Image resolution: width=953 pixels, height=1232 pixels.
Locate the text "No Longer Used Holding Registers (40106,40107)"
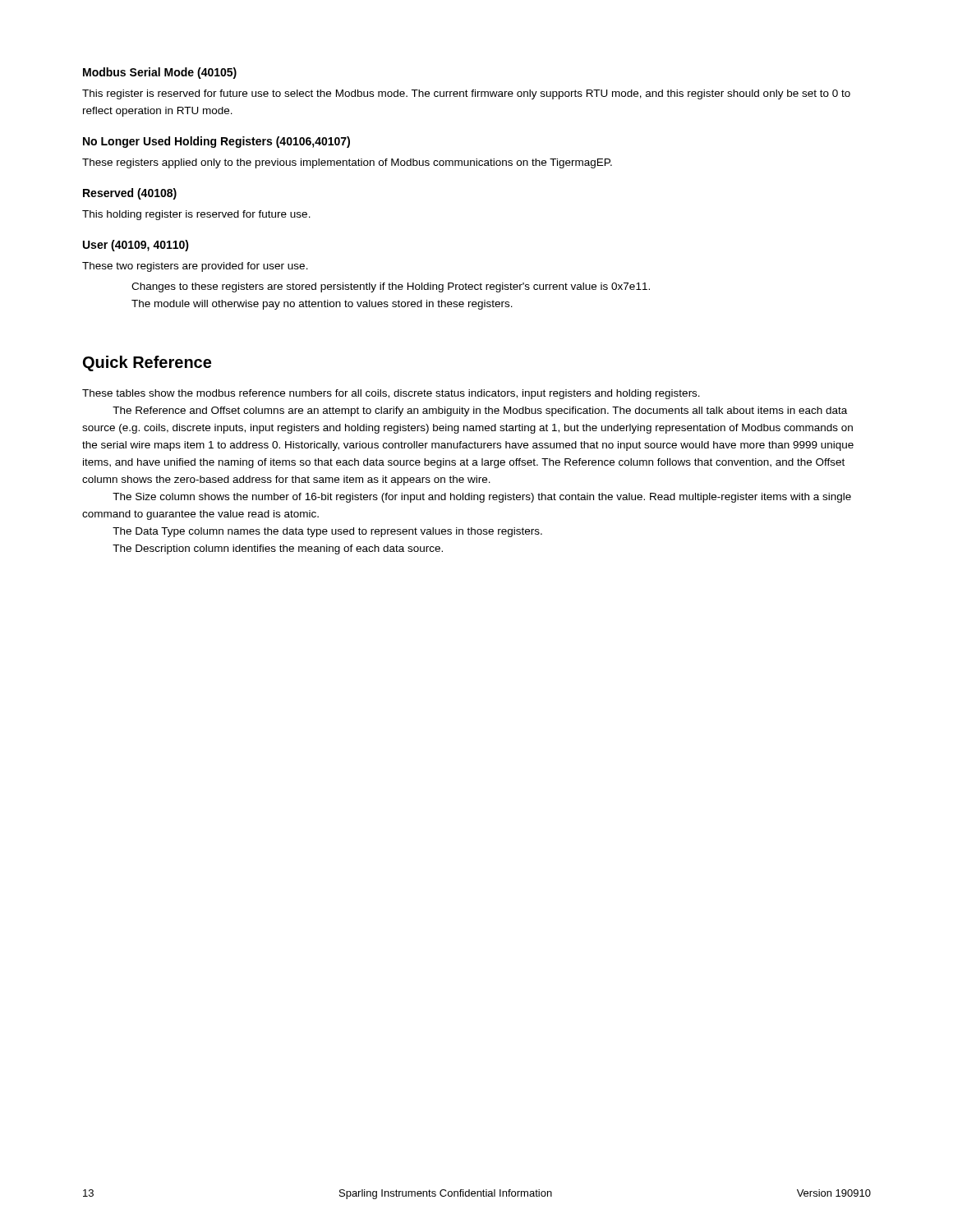[216, 141]
